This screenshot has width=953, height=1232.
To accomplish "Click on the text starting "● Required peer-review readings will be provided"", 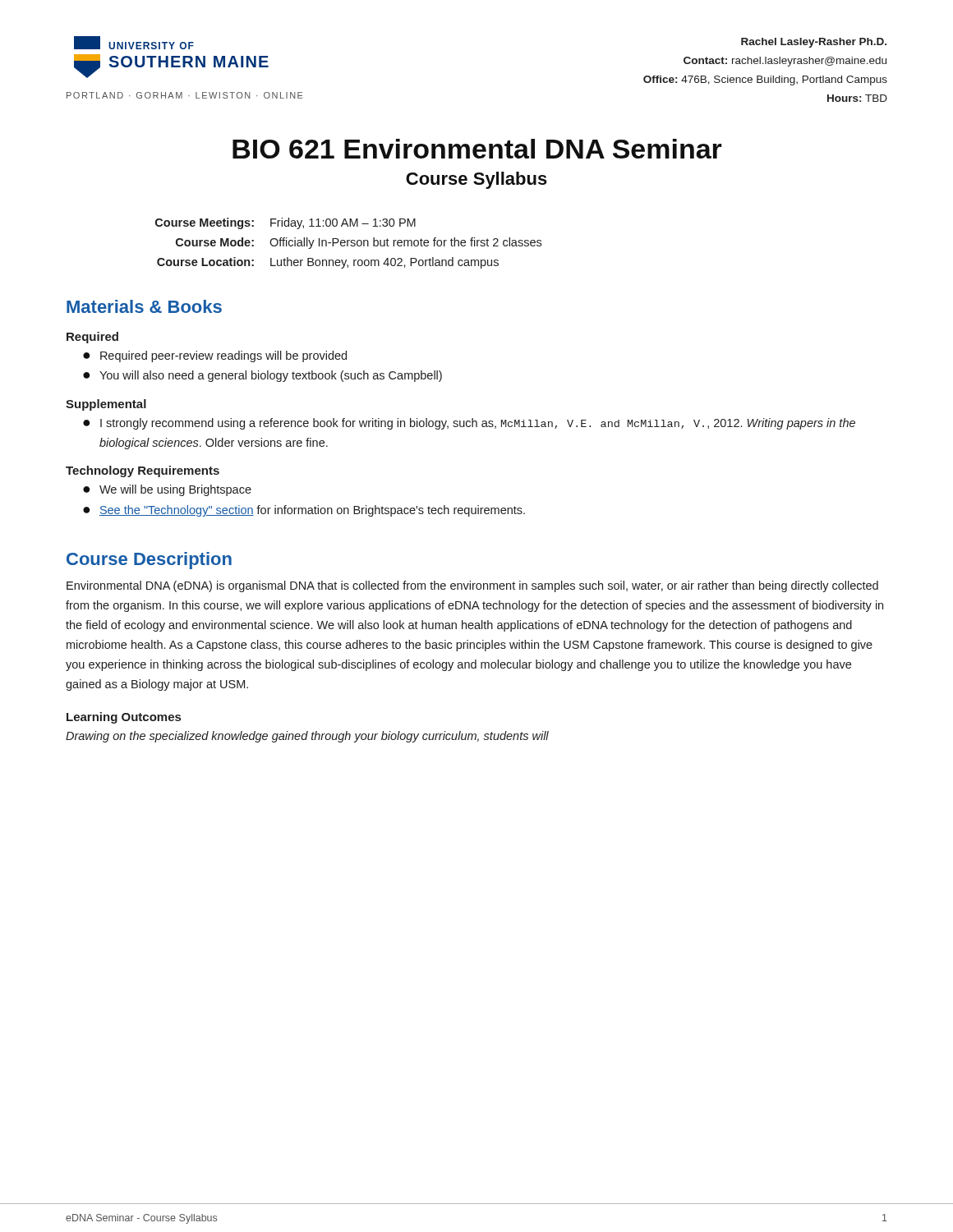I will tap(215, 356).
